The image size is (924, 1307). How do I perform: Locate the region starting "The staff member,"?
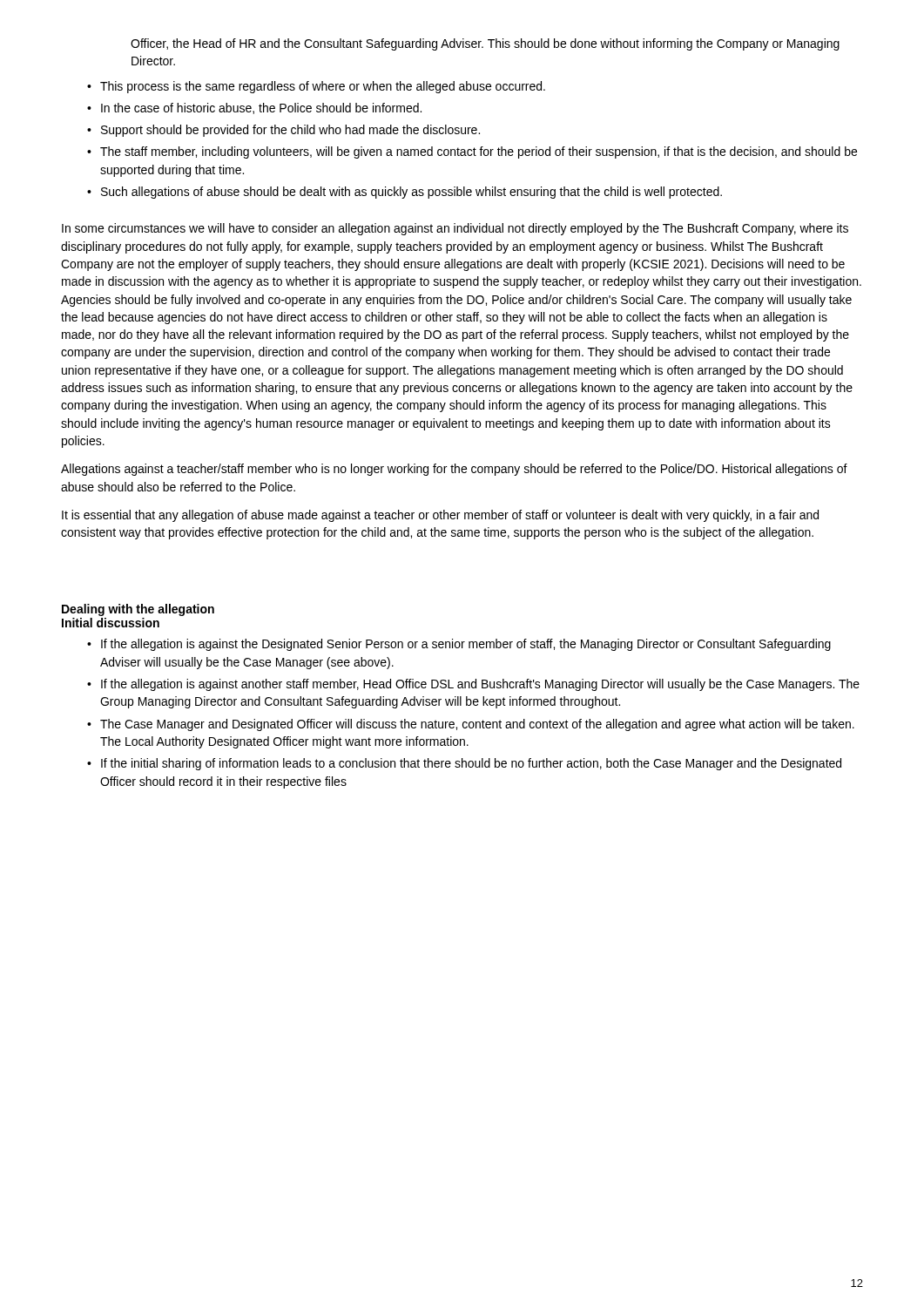coord(482,161)
